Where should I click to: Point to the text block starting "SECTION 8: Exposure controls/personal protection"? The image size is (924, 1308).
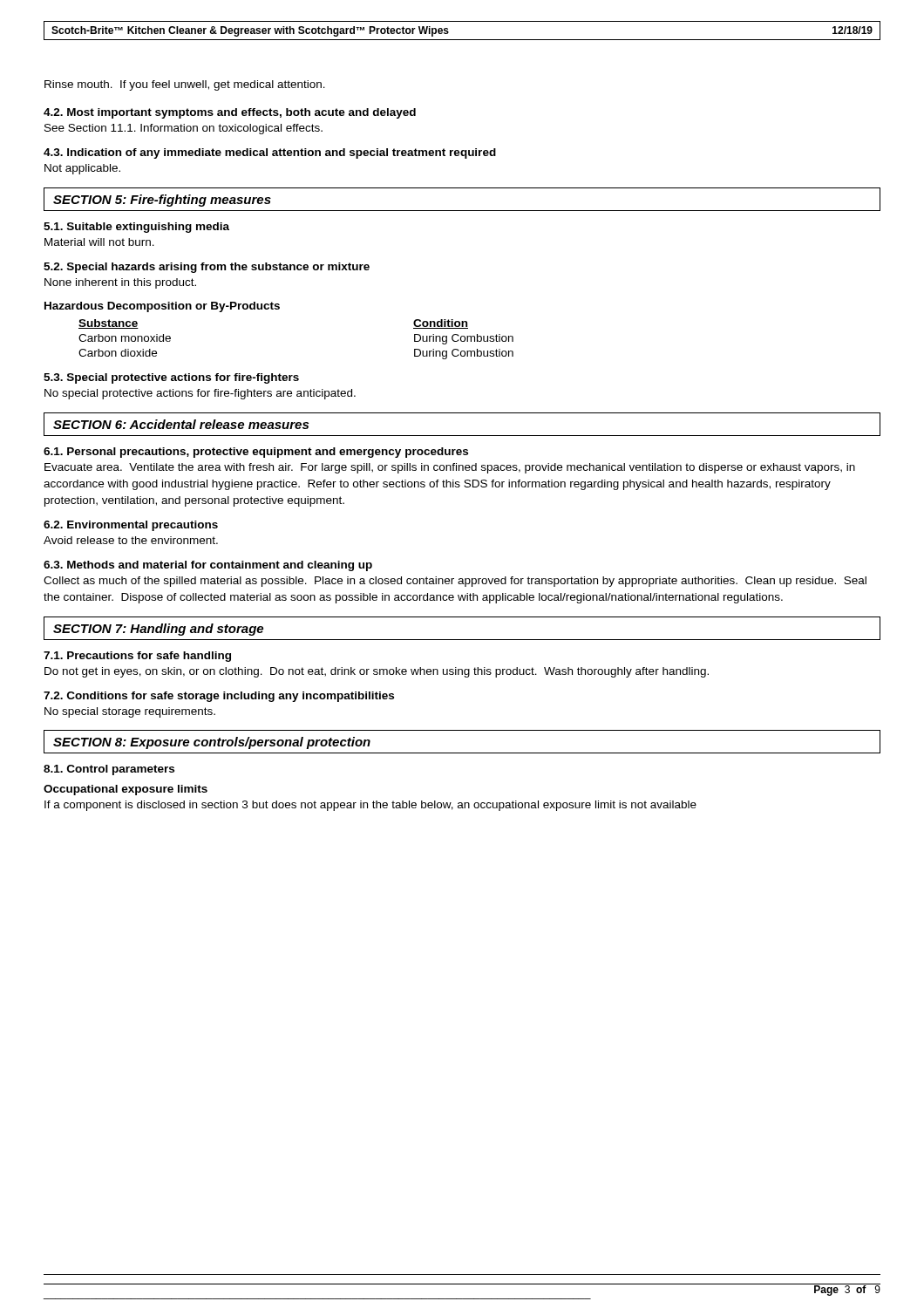[212, 742]
